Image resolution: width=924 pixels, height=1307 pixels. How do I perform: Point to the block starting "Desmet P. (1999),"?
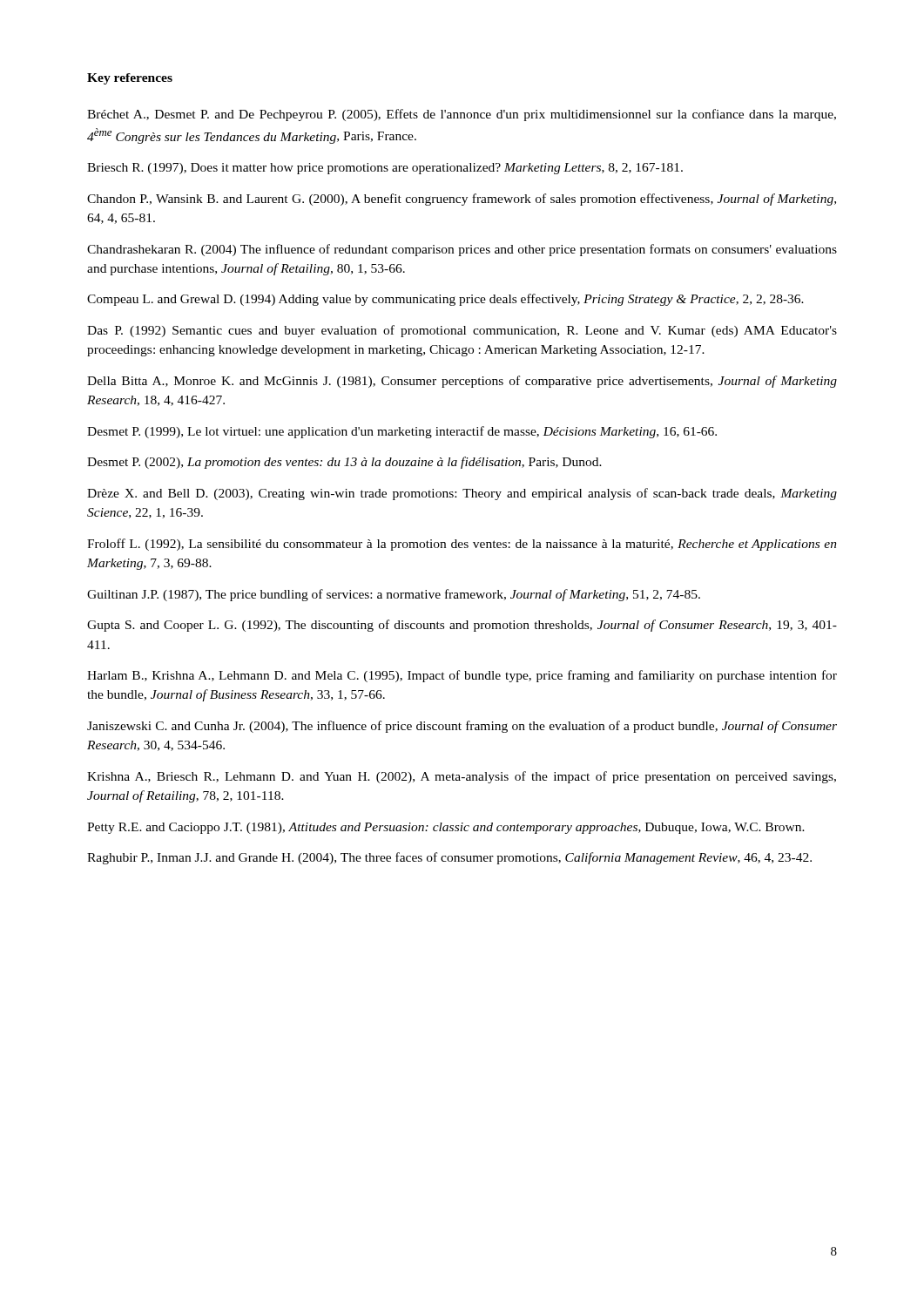pyautogui.click(x=402, y=431)
